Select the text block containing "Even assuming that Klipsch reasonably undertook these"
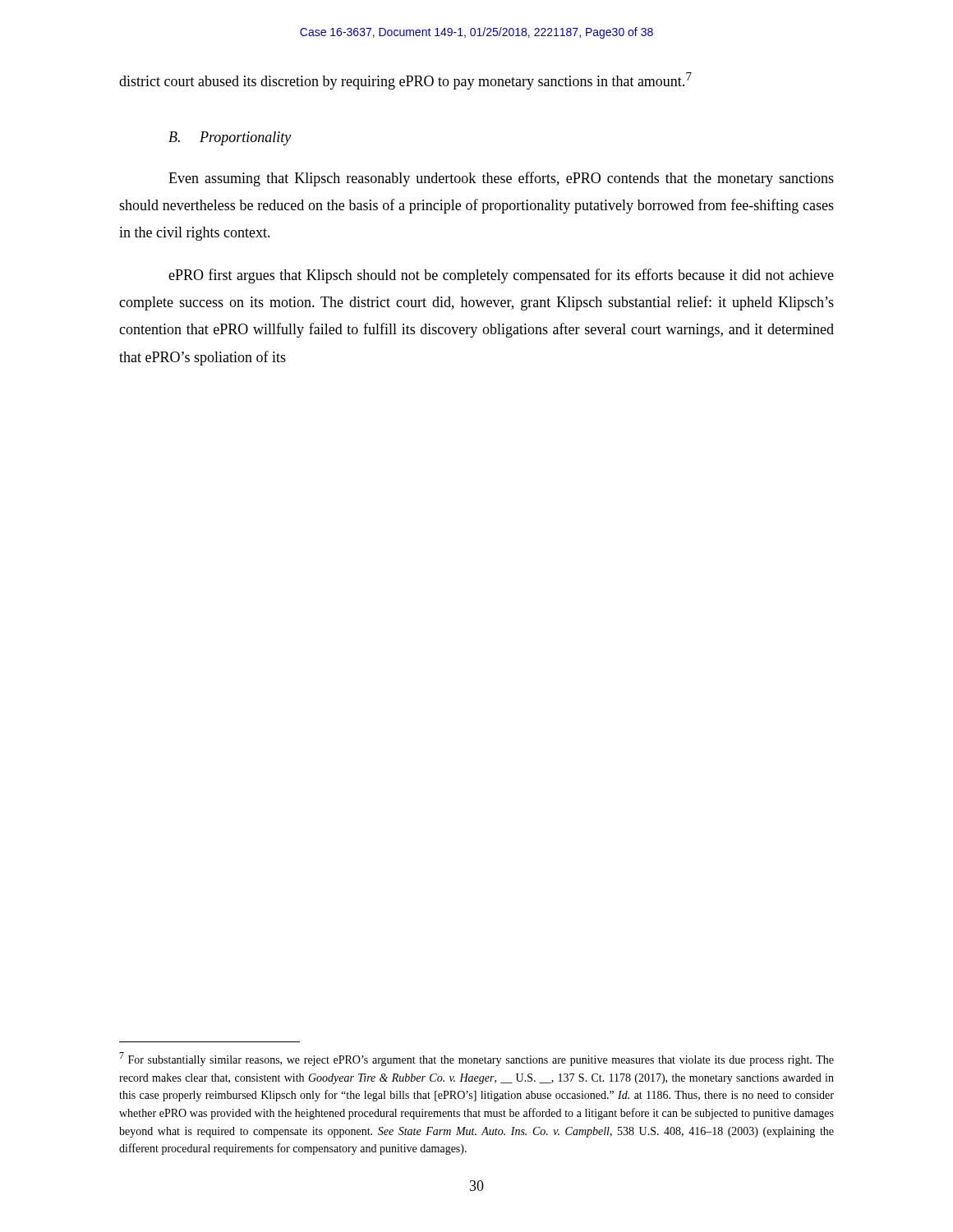 476,205
